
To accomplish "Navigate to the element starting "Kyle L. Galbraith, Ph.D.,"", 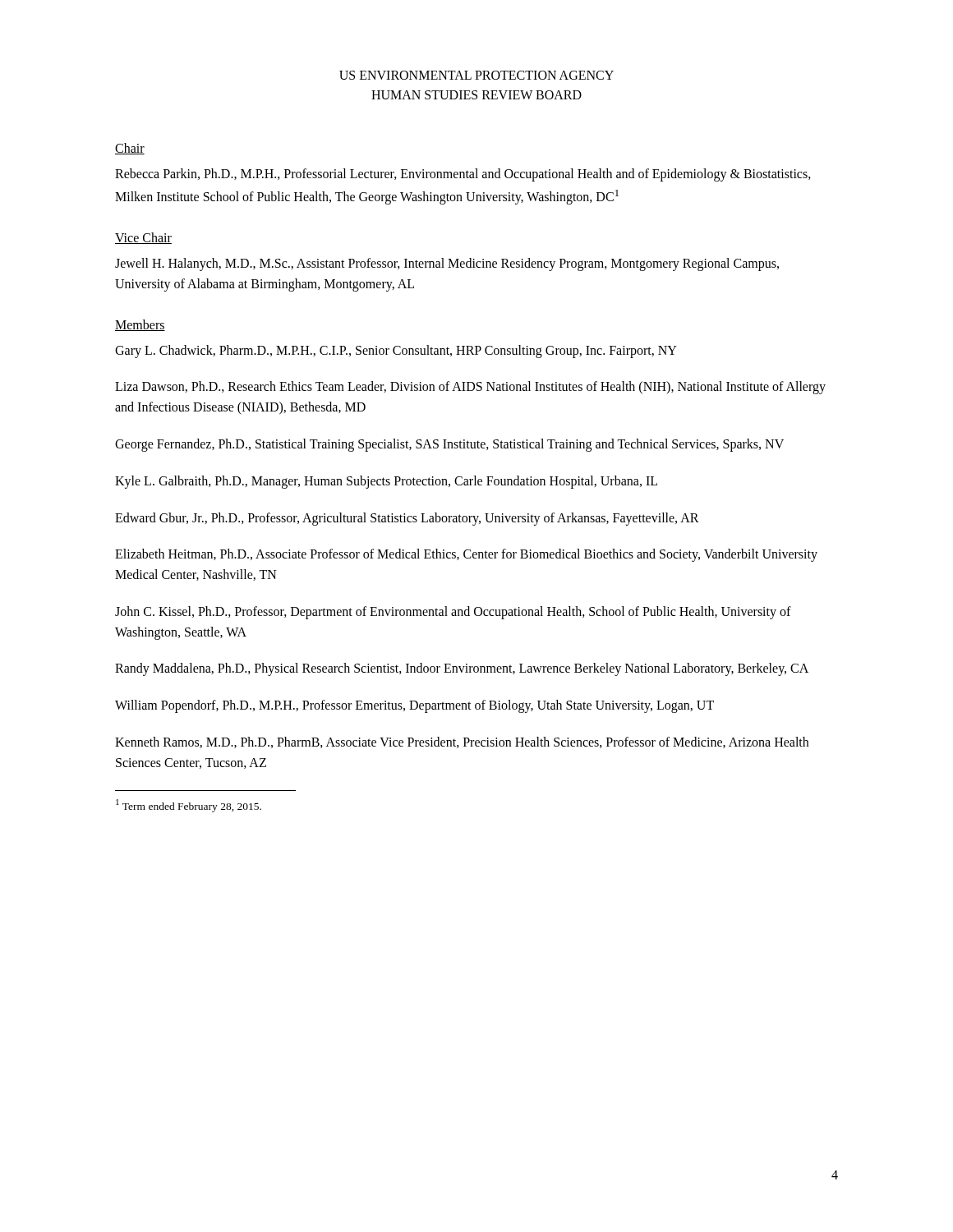I will [x=387, y=481].
